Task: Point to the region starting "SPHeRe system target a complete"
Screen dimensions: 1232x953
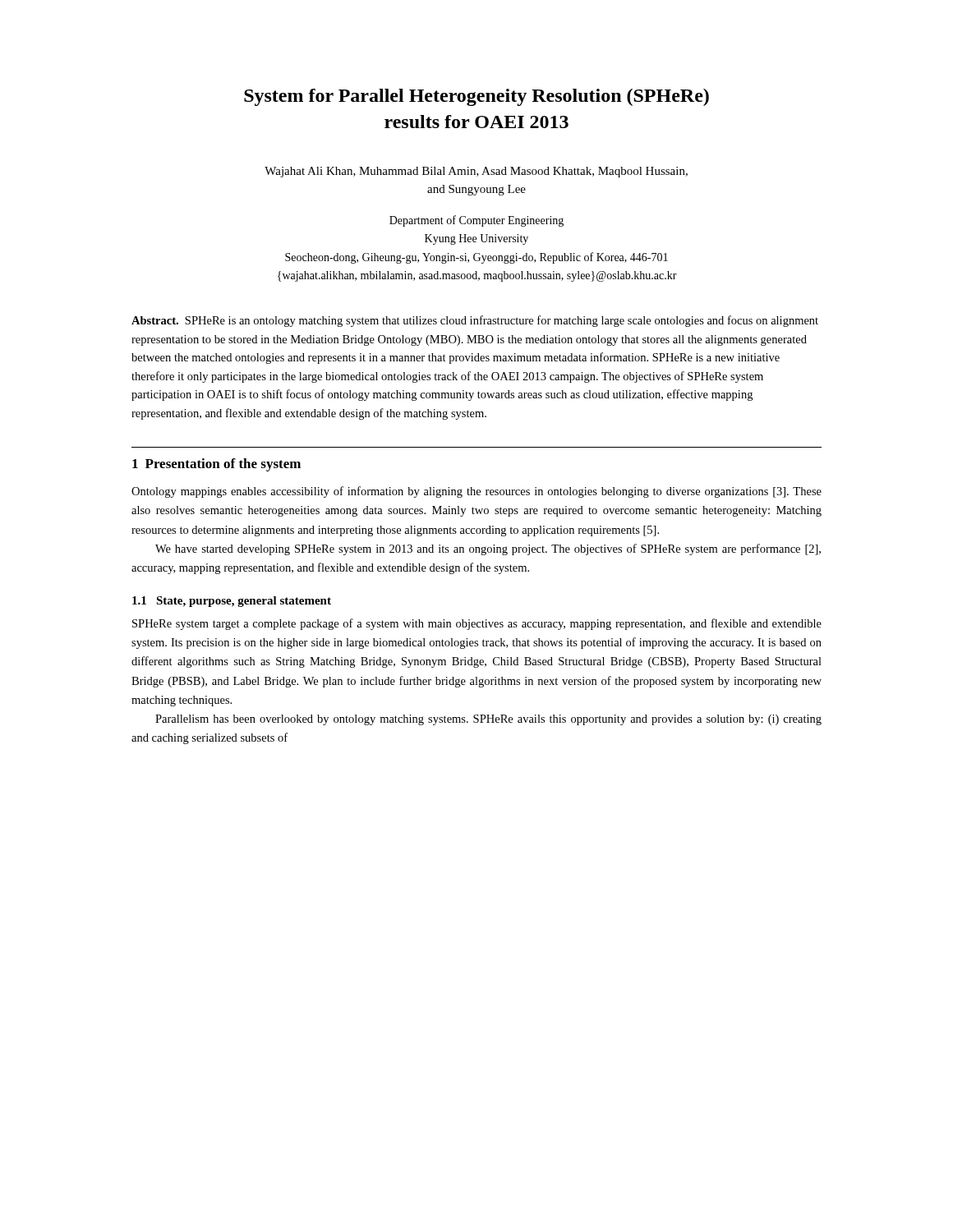Action: click(x=476, y=662)
